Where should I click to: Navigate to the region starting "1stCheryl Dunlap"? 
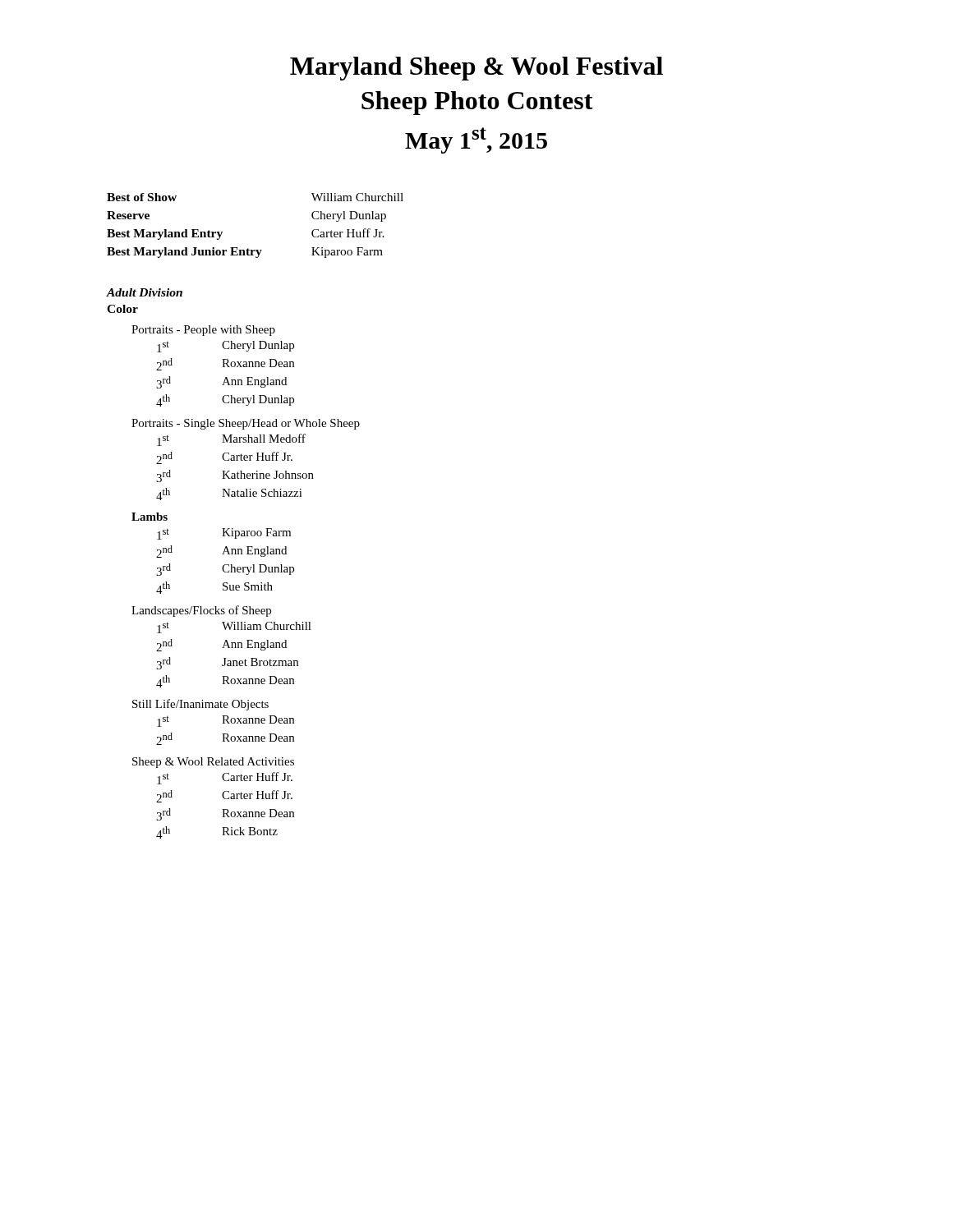tap(226, 347)
